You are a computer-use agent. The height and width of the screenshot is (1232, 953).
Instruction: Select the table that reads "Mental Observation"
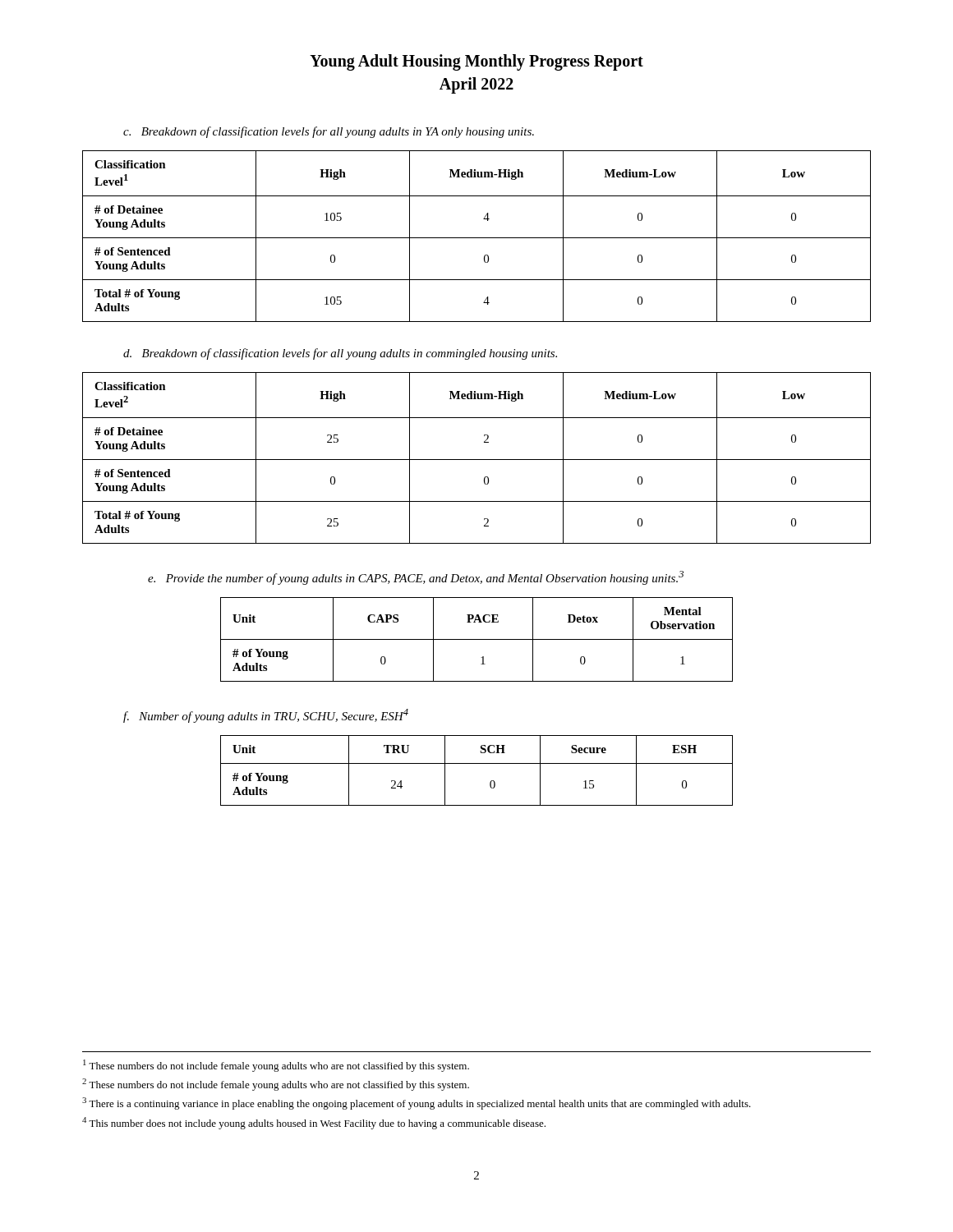coord(476,639)
